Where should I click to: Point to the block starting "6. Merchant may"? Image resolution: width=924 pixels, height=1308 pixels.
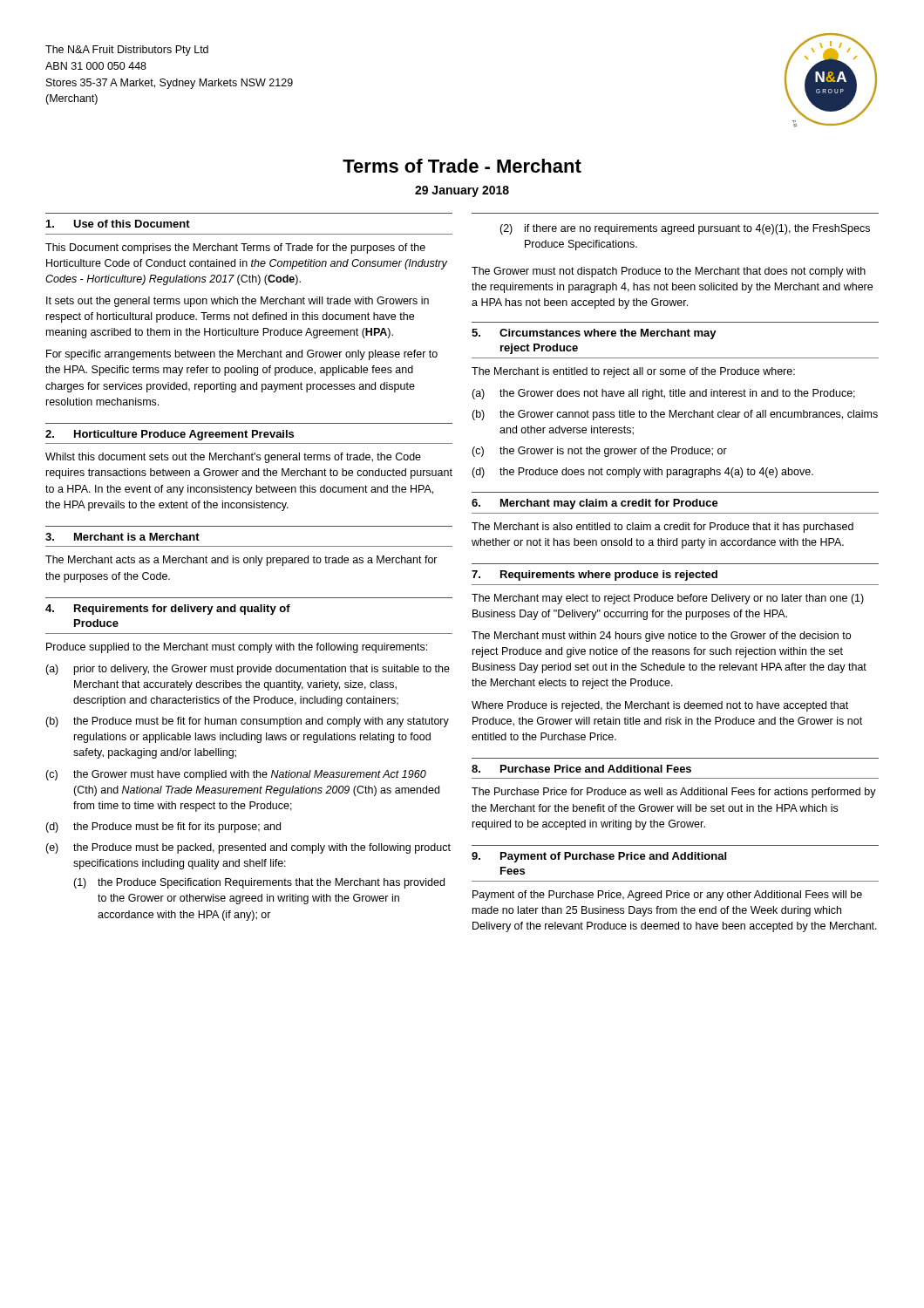595,503
